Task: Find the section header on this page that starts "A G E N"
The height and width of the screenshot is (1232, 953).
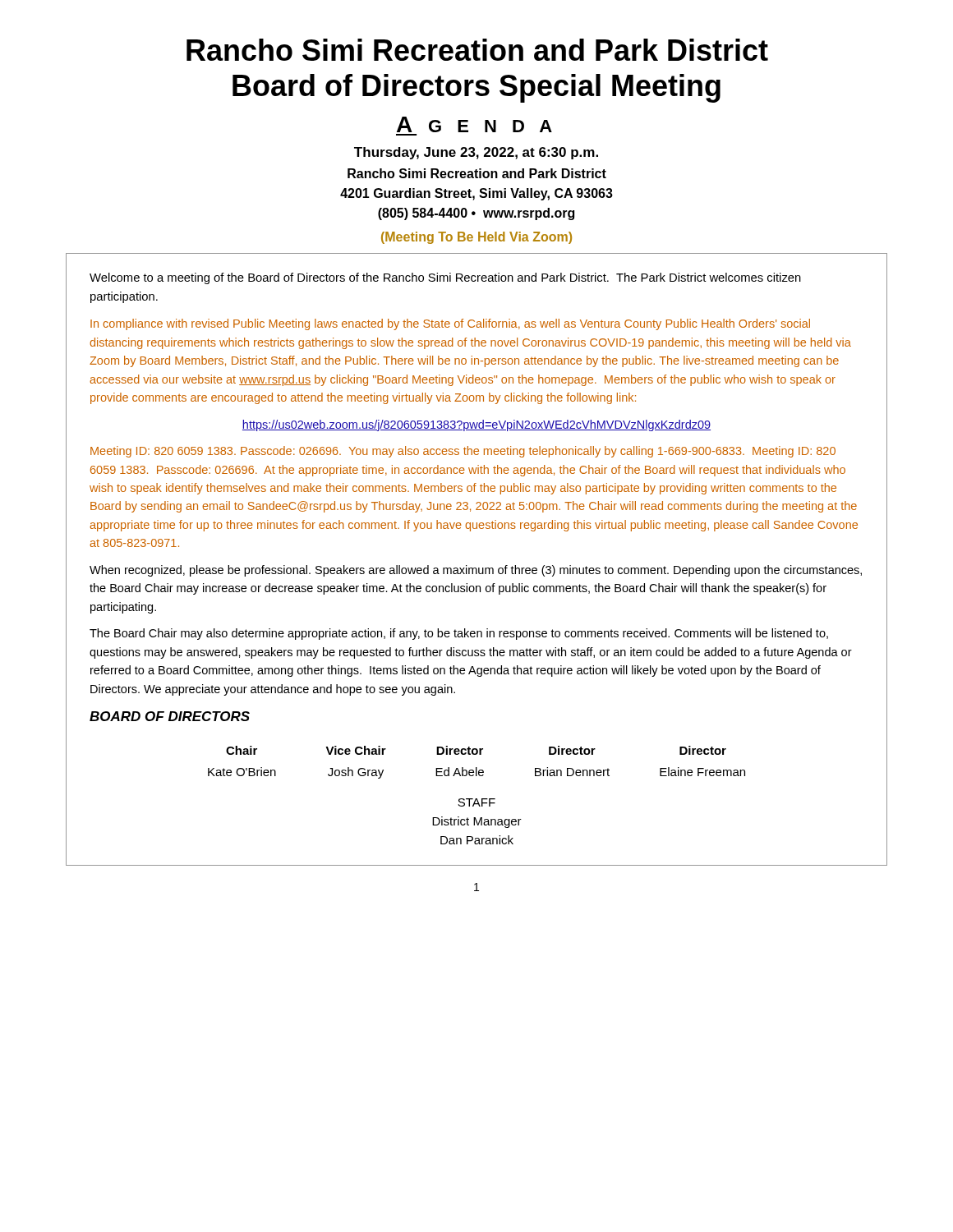Action: (476, 125)
